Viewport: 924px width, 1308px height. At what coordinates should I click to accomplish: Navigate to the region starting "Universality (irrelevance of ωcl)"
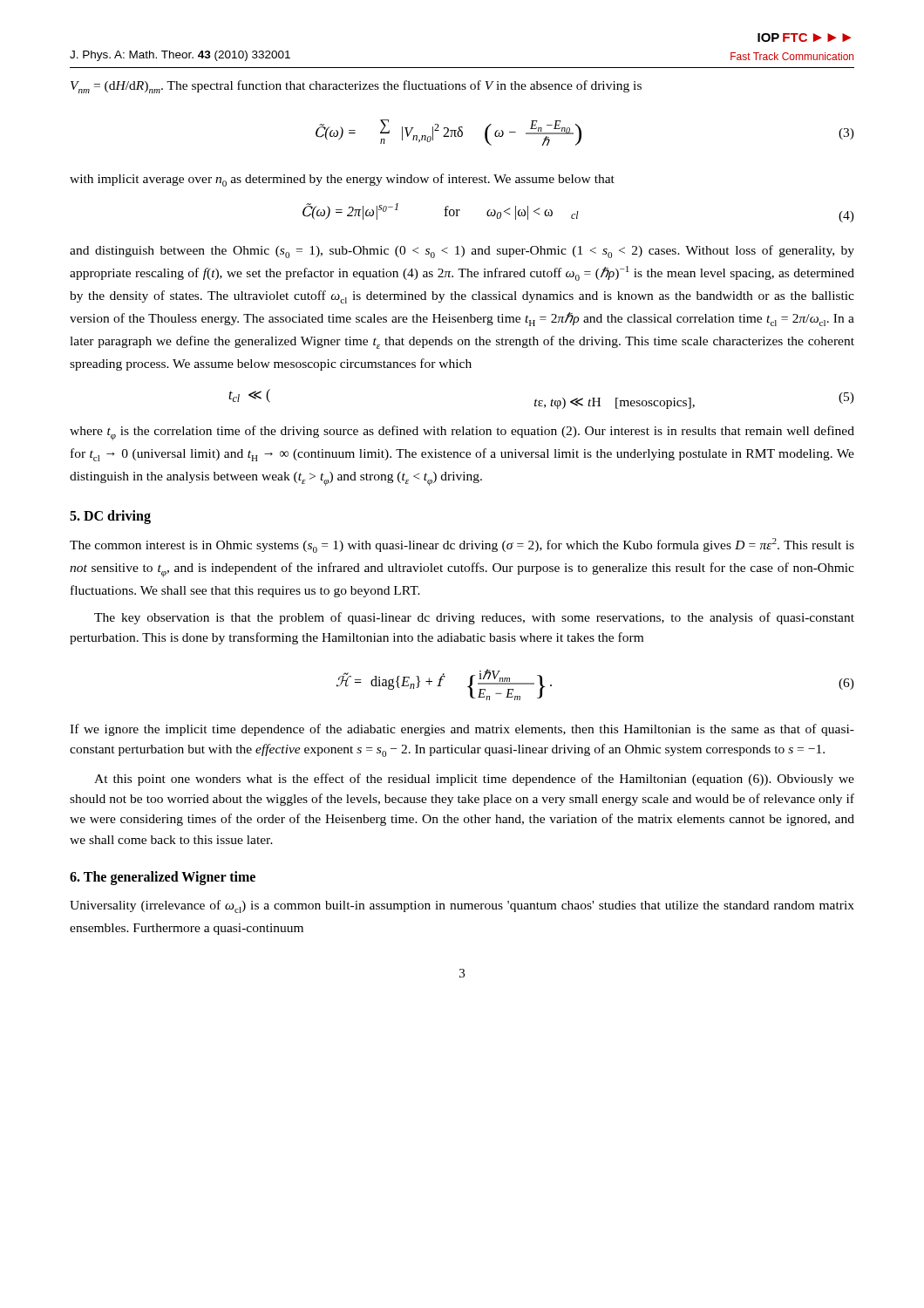click(462, 916)
